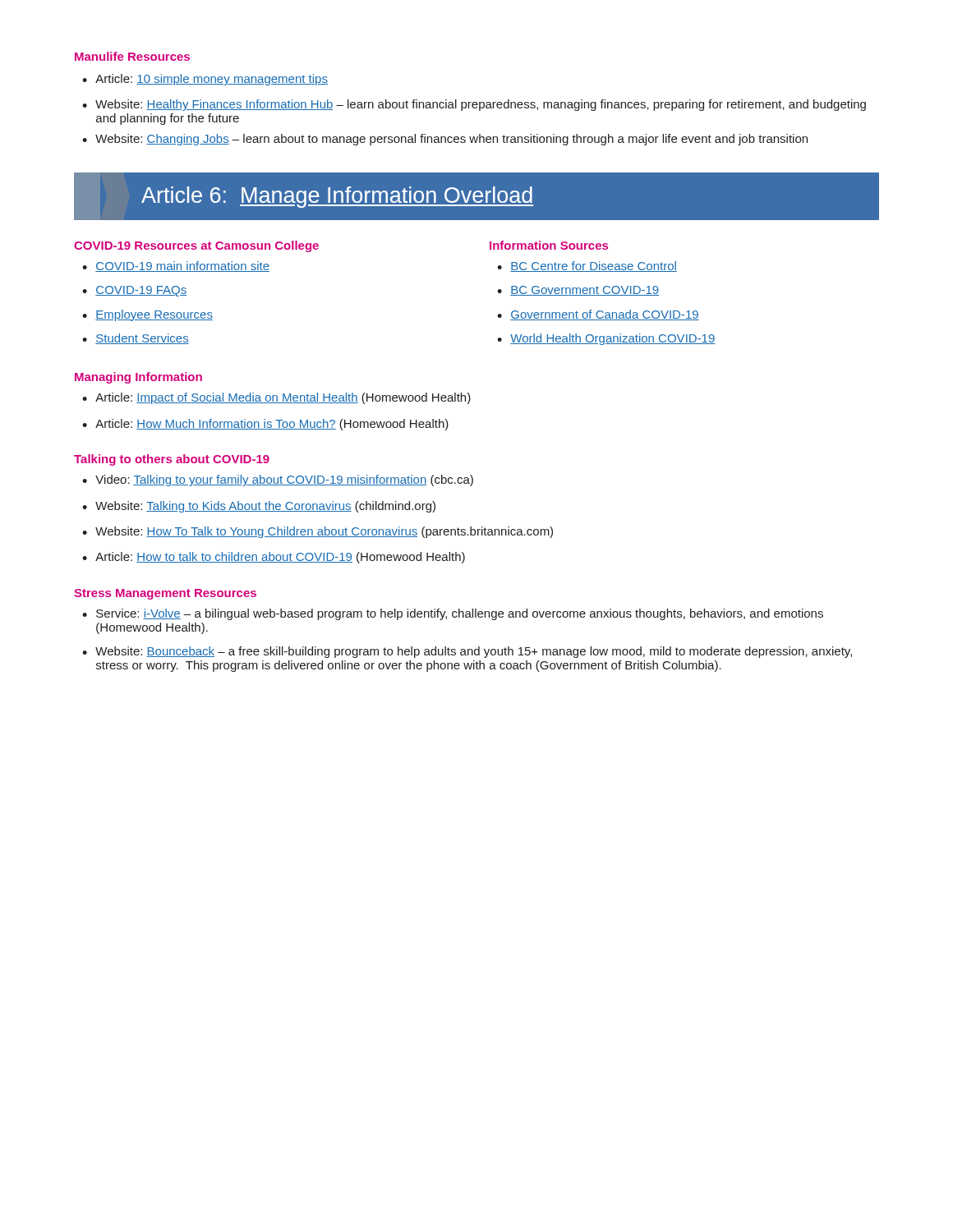Select the text starting "• Student Services"
The width and height of the screenshot is (953, 1232).
point(135,341)
